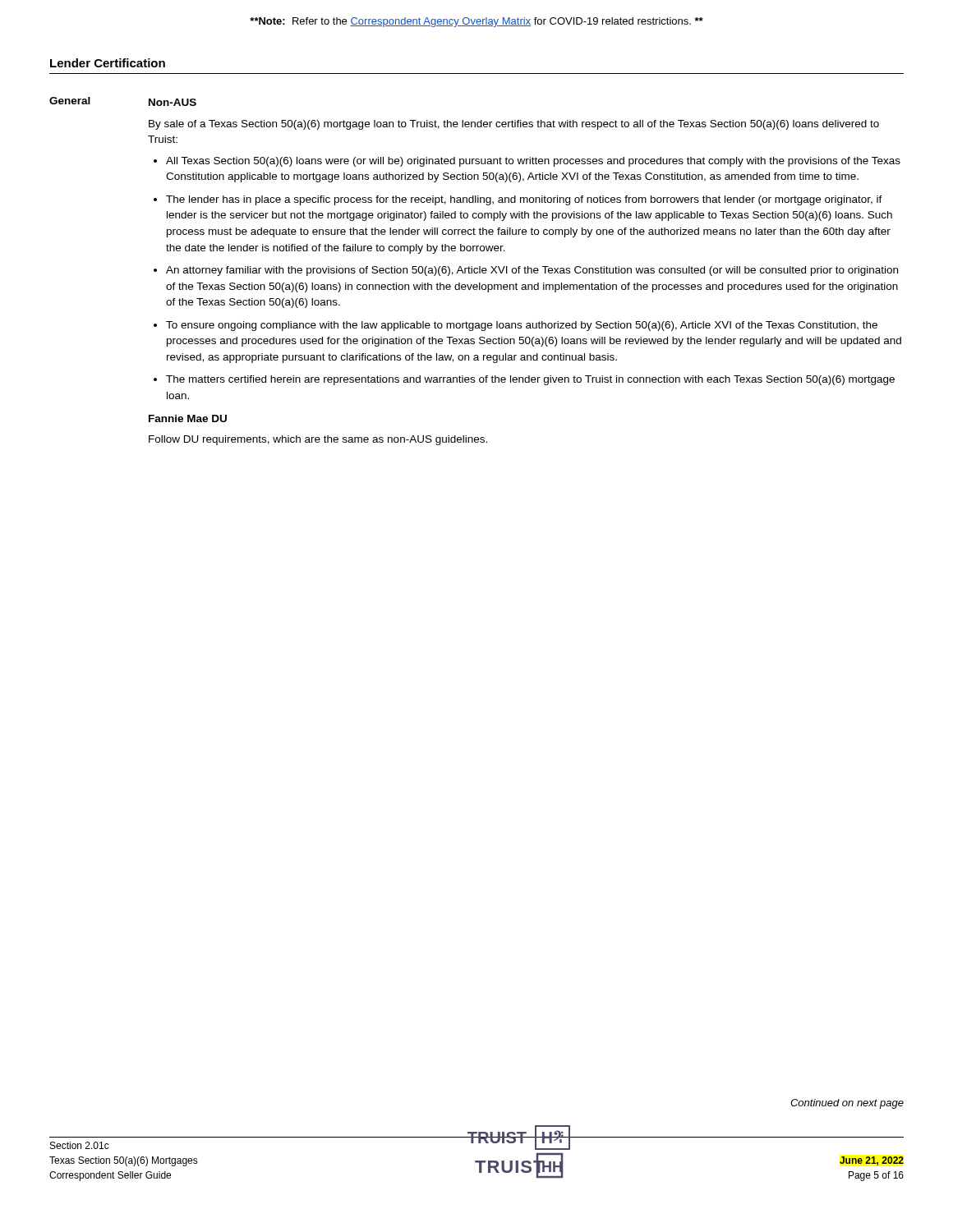953x1232 pixels.
Task: Click the passage that begins "The lender has in place a"
Action: coord(529,223)
